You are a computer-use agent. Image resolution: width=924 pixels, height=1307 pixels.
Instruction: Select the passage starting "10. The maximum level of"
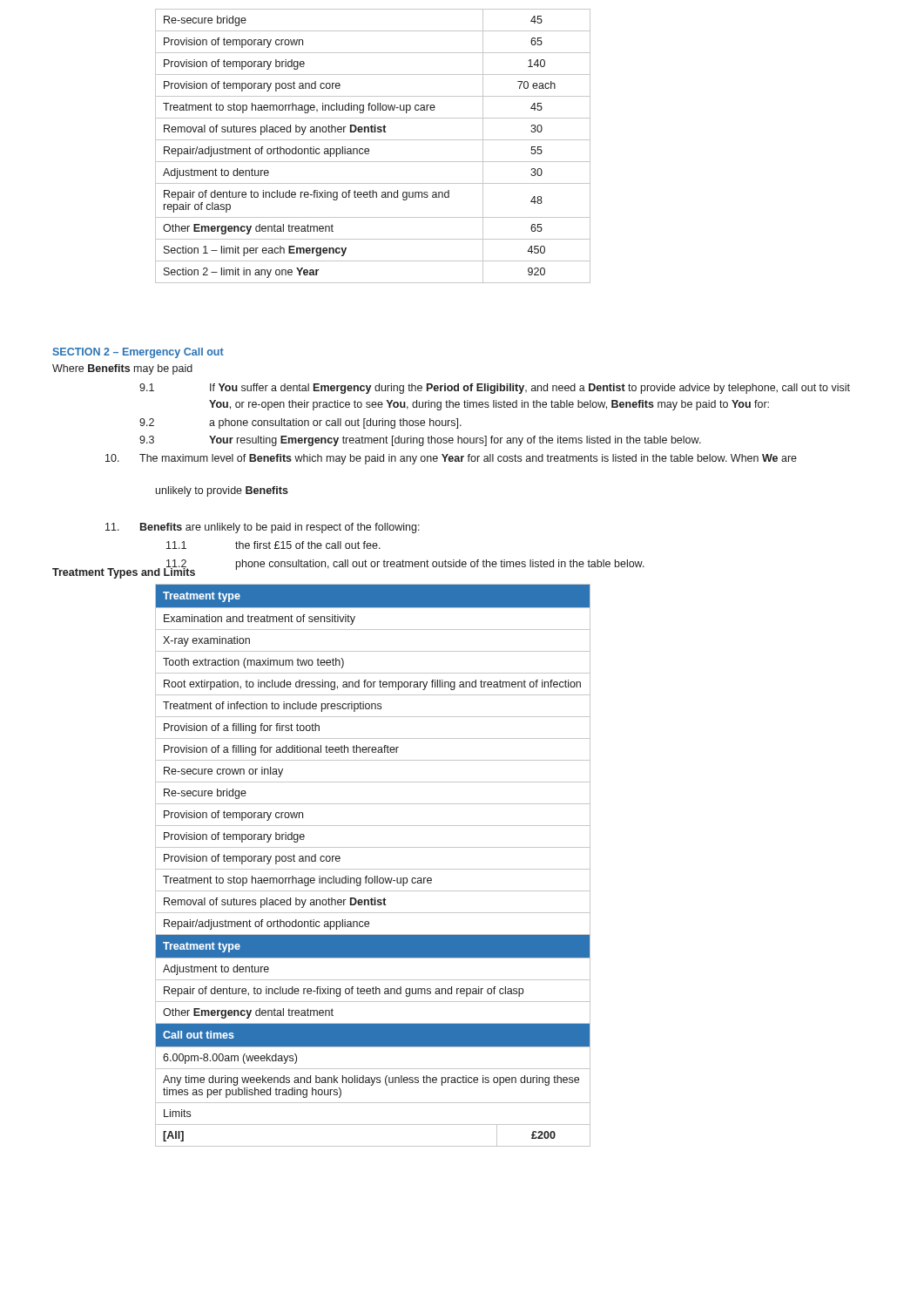tap(462, 459)
